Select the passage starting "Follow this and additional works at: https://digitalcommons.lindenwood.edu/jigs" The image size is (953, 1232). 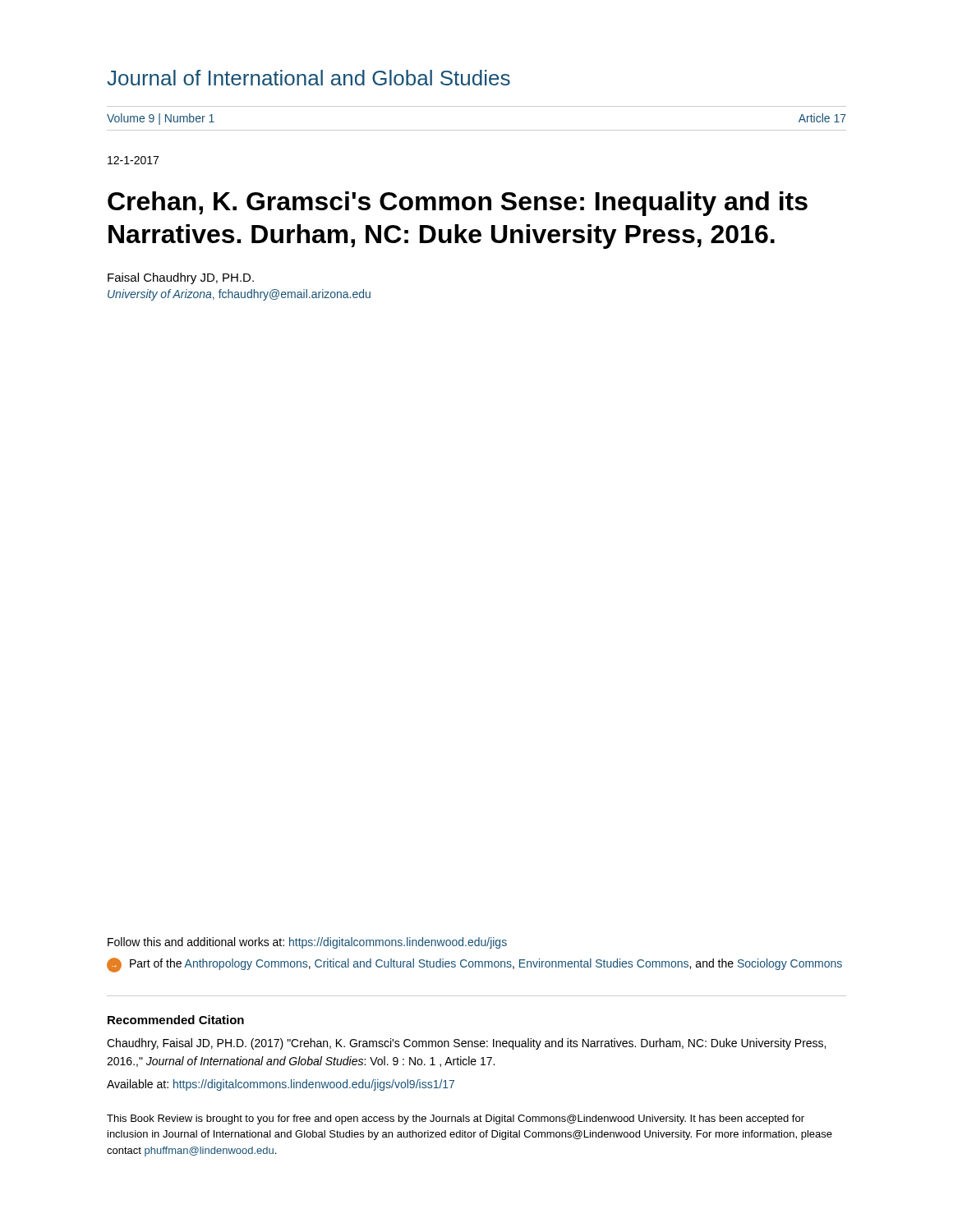coord(476,942)
